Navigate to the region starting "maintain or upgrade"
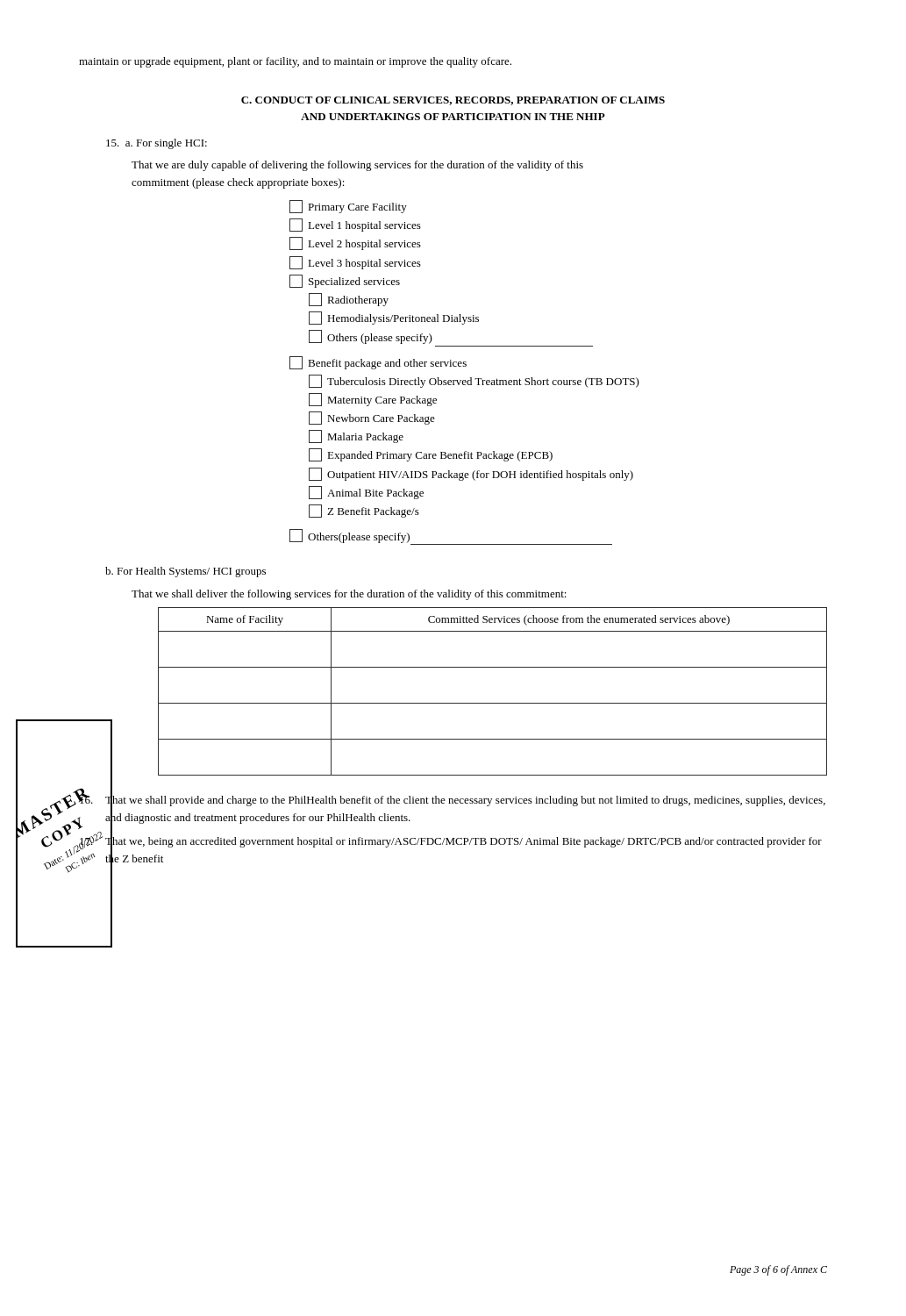The image size is (906, 1316). (x=296, y=61)
